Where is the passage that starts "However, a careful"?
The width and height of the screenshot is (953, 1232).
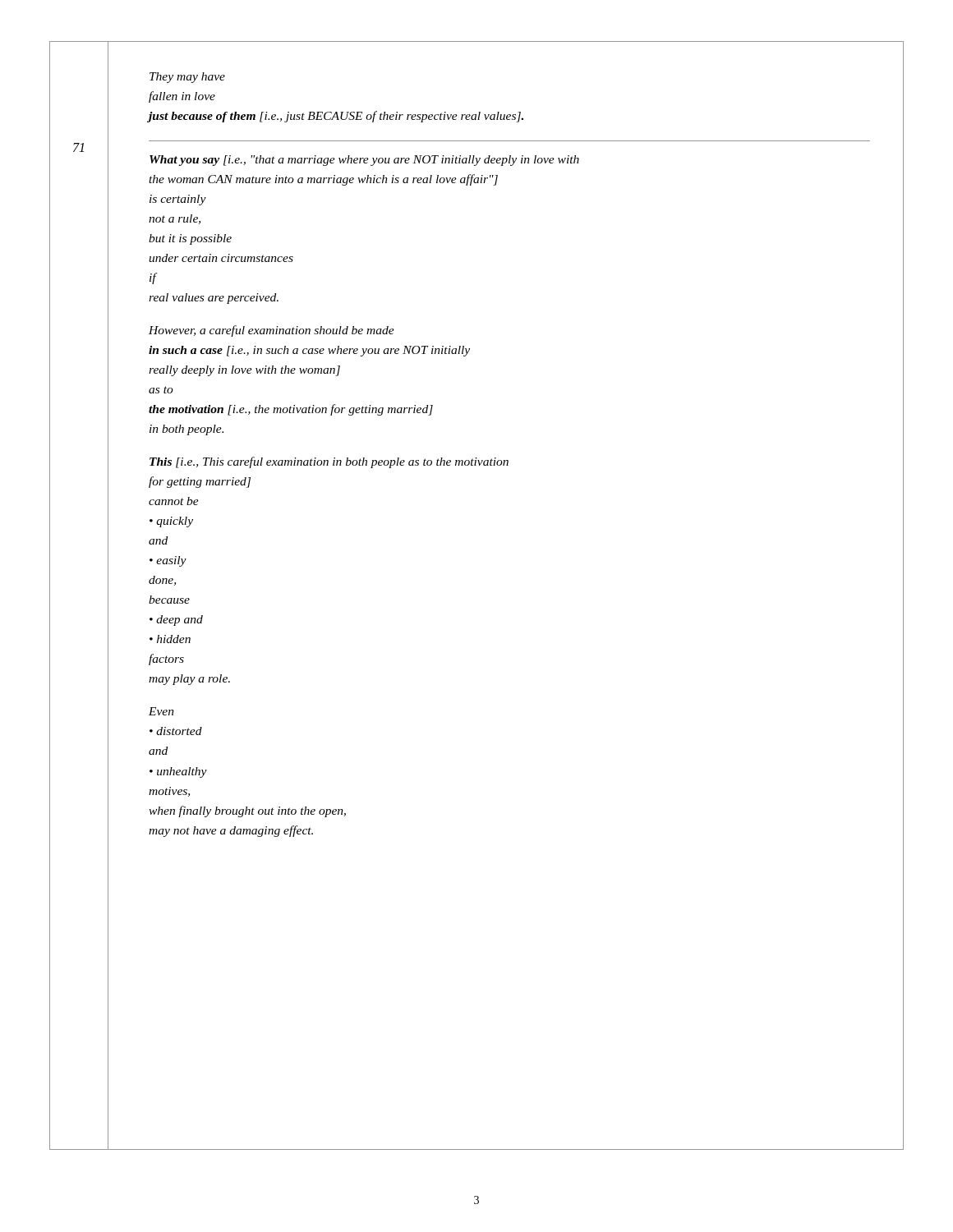pos(272,331)
